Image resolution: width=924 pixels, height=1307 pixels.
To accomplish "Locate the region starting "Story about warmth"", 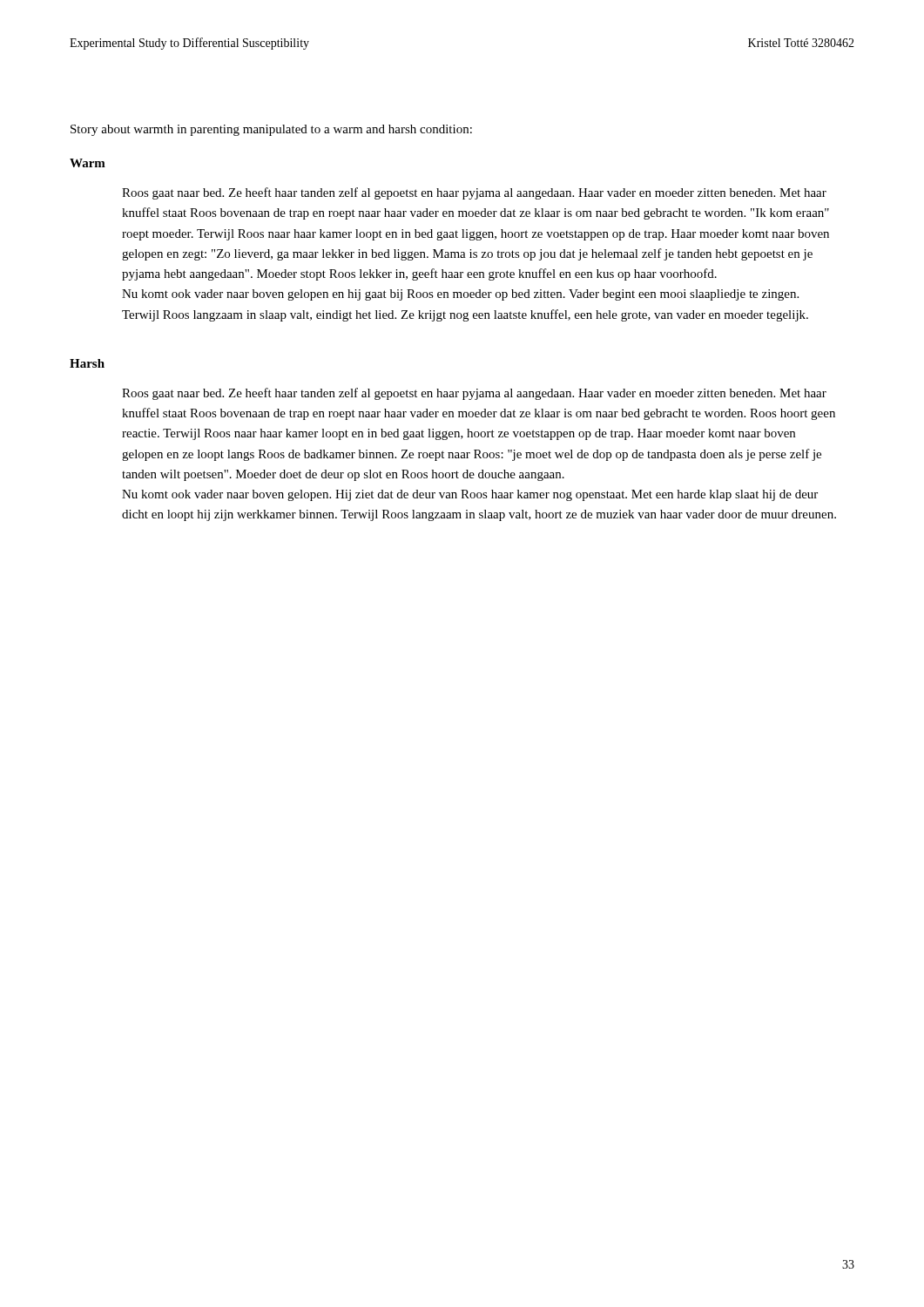I will pyautogui.click(x=271, y=129).
